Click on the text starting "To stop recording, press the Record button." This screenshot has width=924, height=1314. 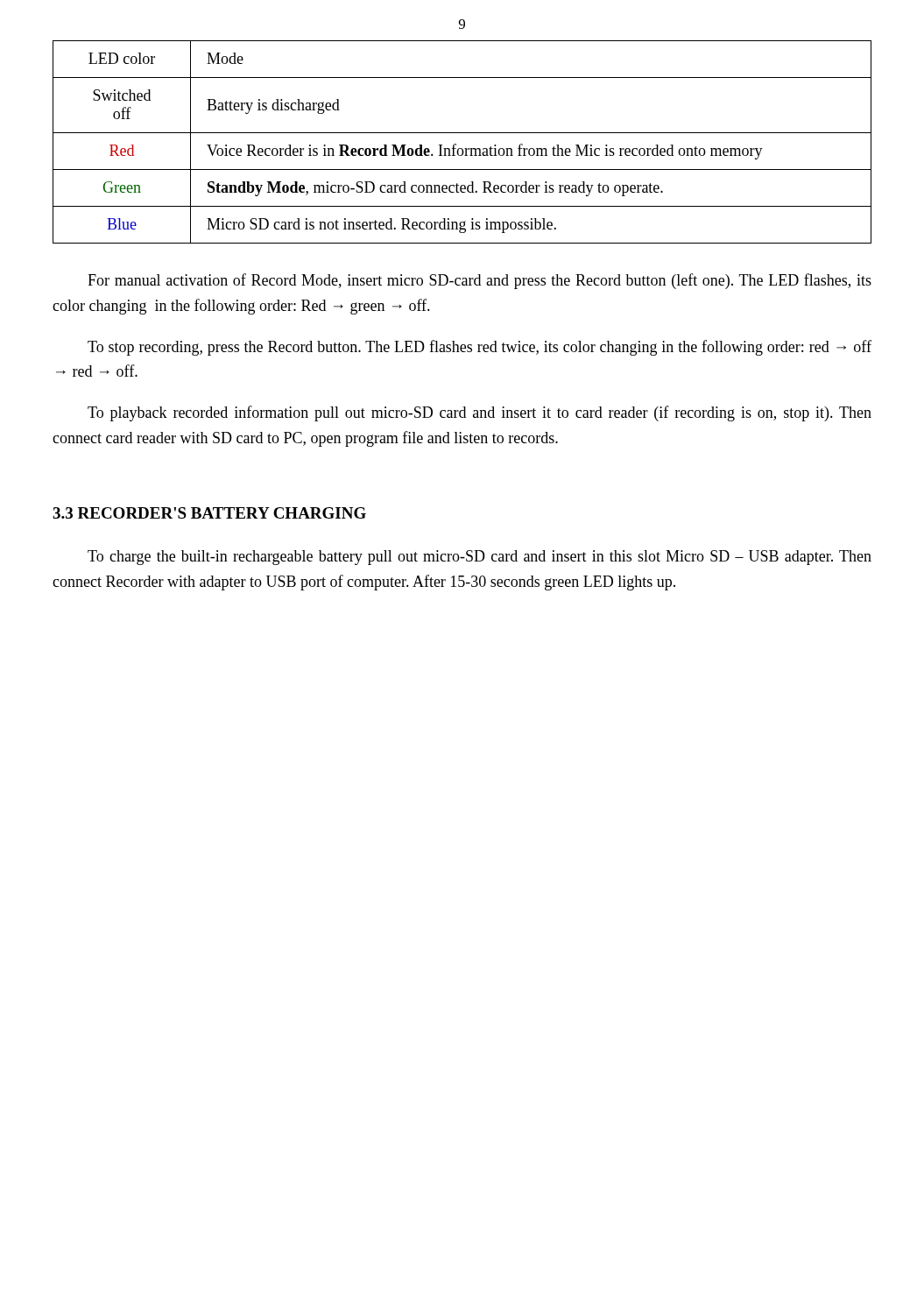[462, 359]
